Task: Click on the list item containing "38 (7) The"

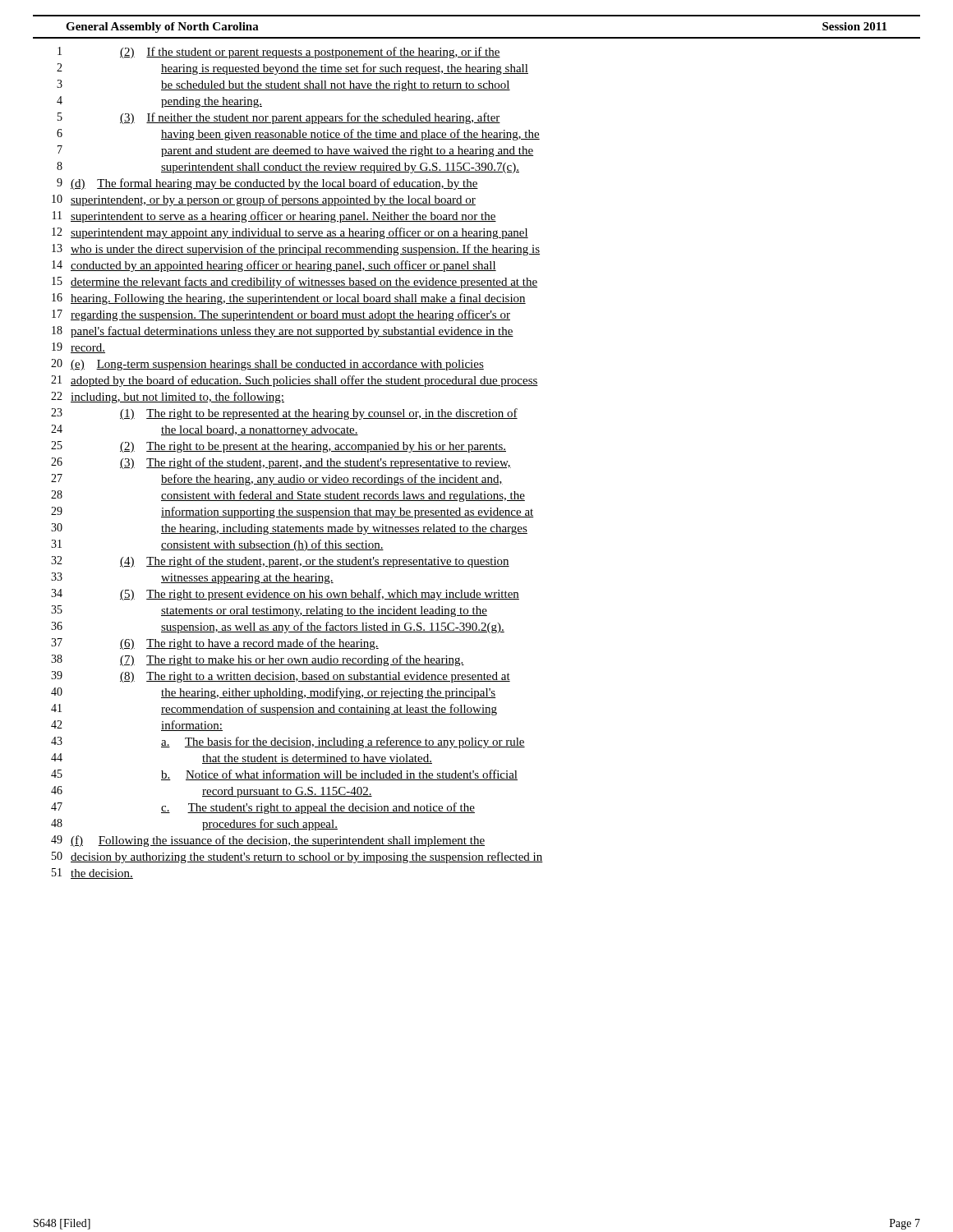Action: tap(258, 660)
